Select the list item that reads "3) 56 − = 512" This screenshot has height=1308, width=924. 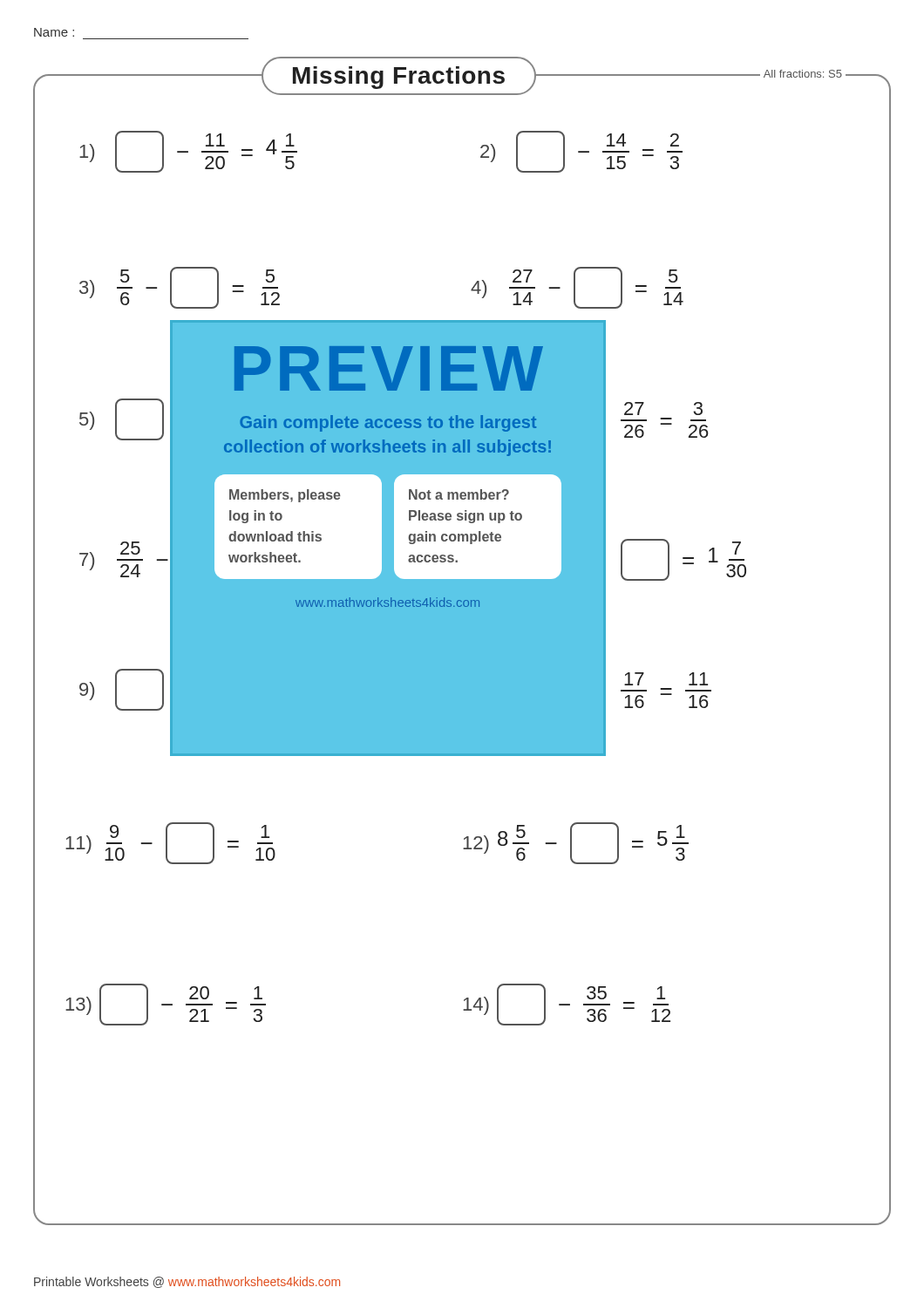tap(181, 288)
